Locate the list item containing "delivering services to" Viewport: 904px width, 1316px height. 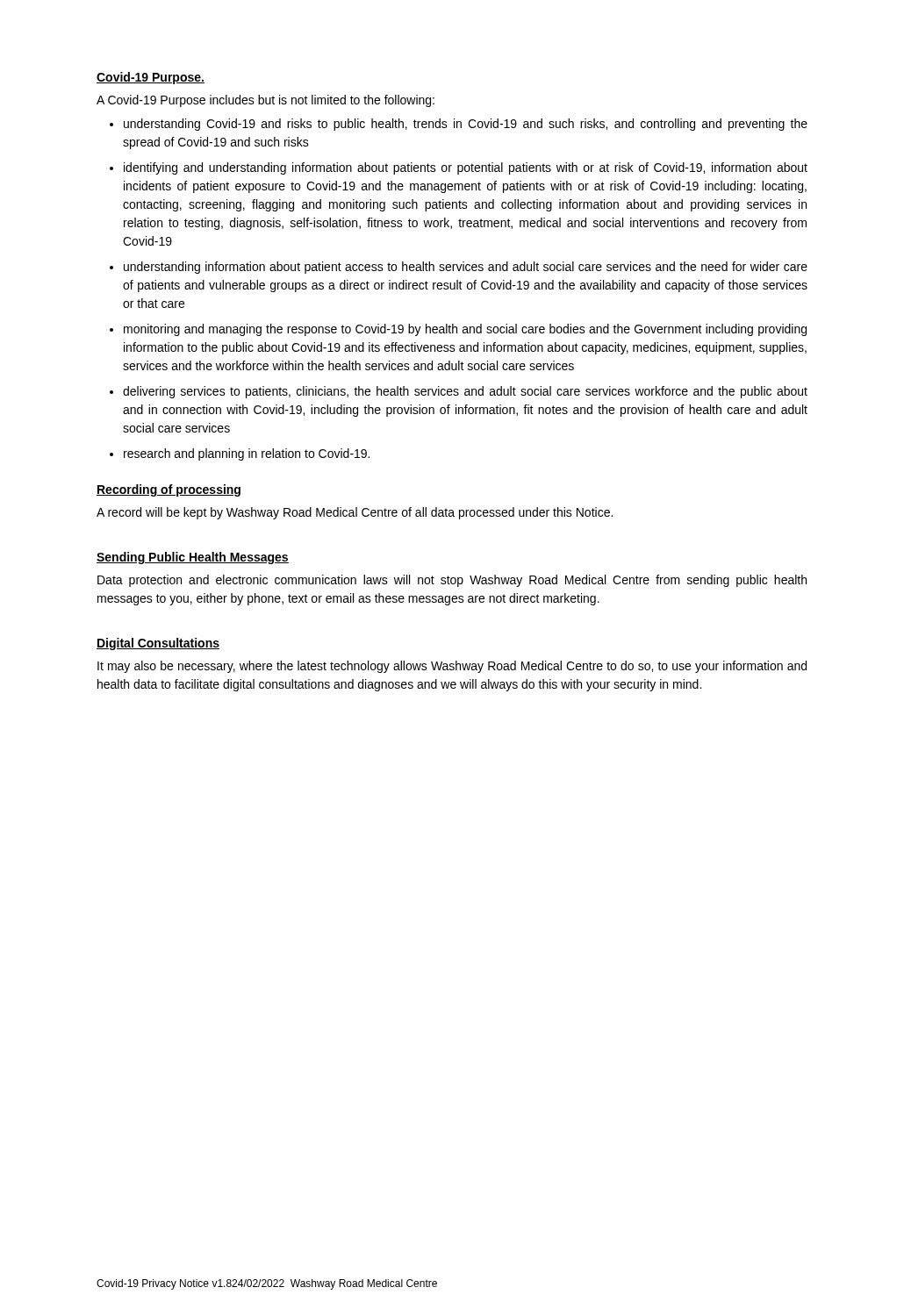click(x=465, y=410)
